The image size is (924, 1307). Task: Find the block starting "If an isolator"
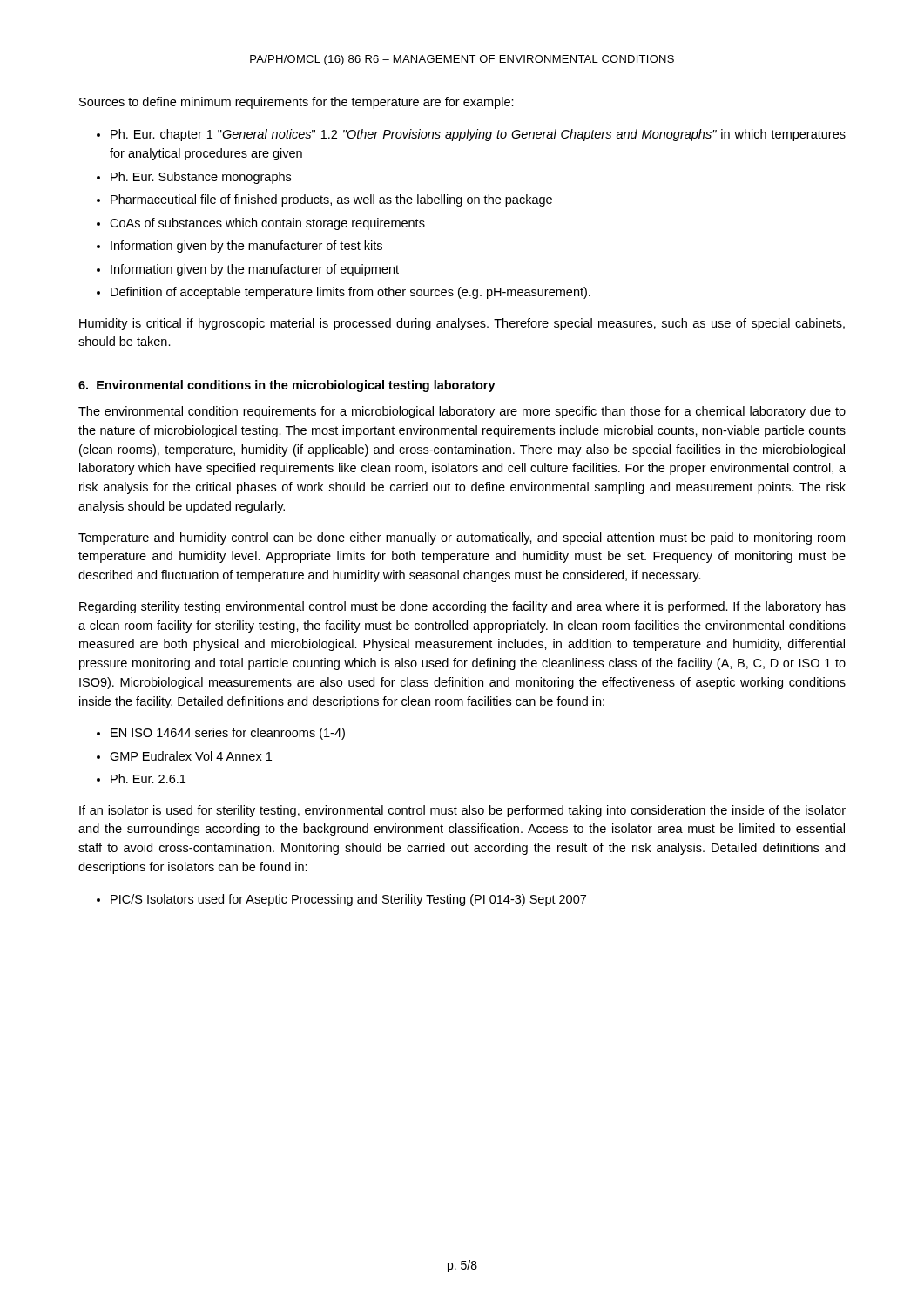[462, 838]
